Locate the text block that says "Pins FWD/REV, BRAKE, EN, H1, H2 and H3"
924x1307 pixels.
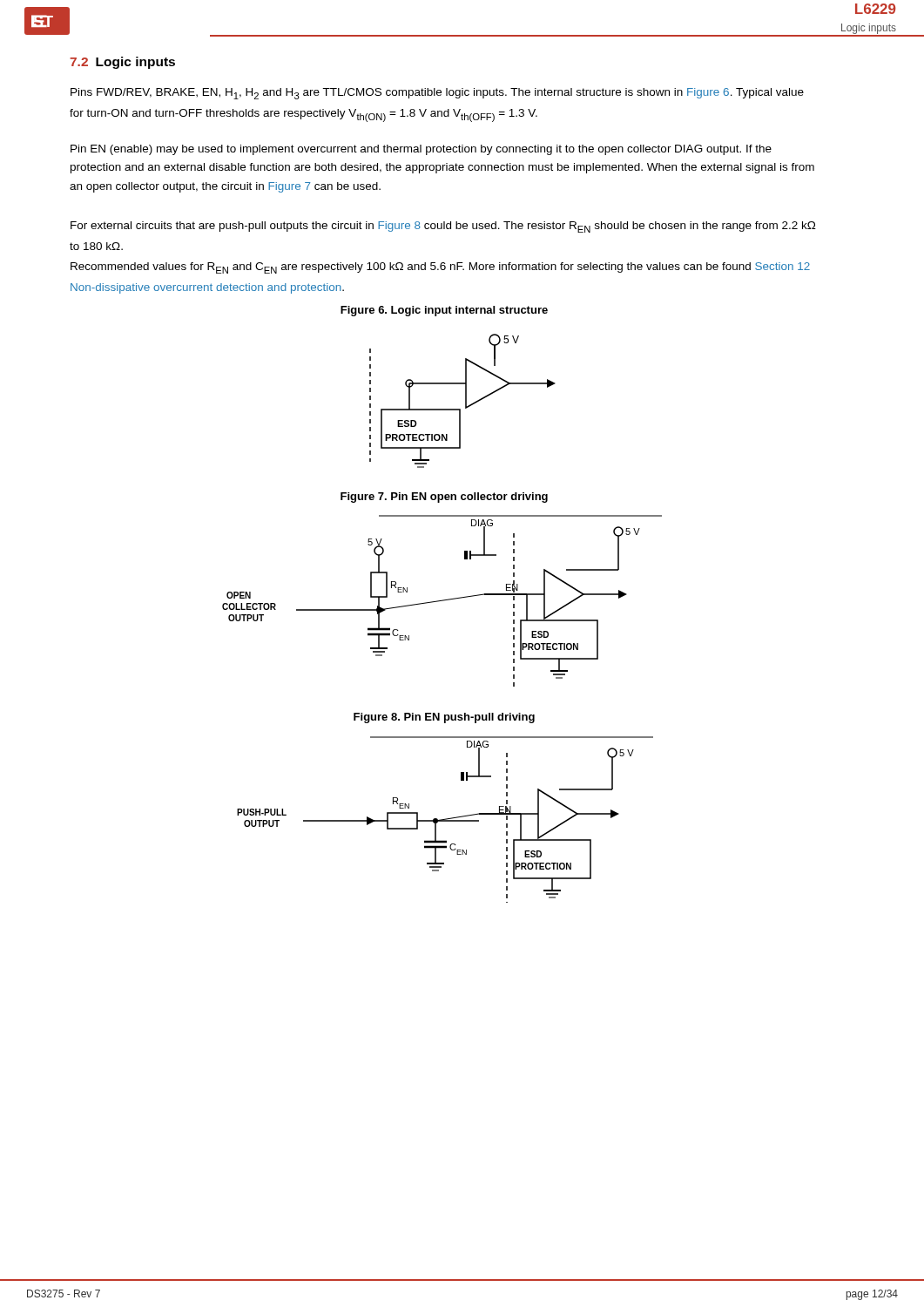(x=437, y=104)
